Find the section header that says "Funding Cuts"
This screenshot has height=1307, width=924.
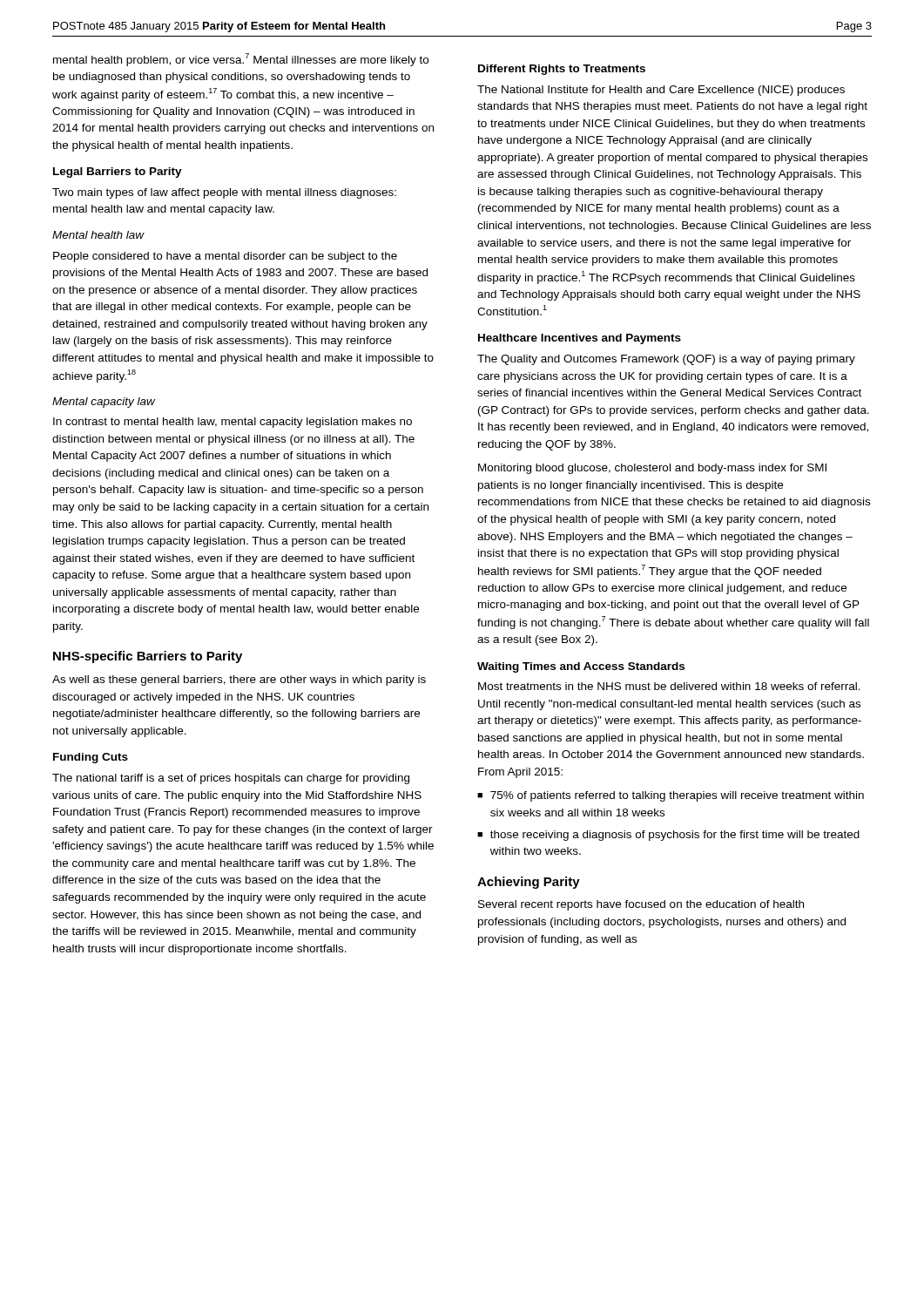91,758
